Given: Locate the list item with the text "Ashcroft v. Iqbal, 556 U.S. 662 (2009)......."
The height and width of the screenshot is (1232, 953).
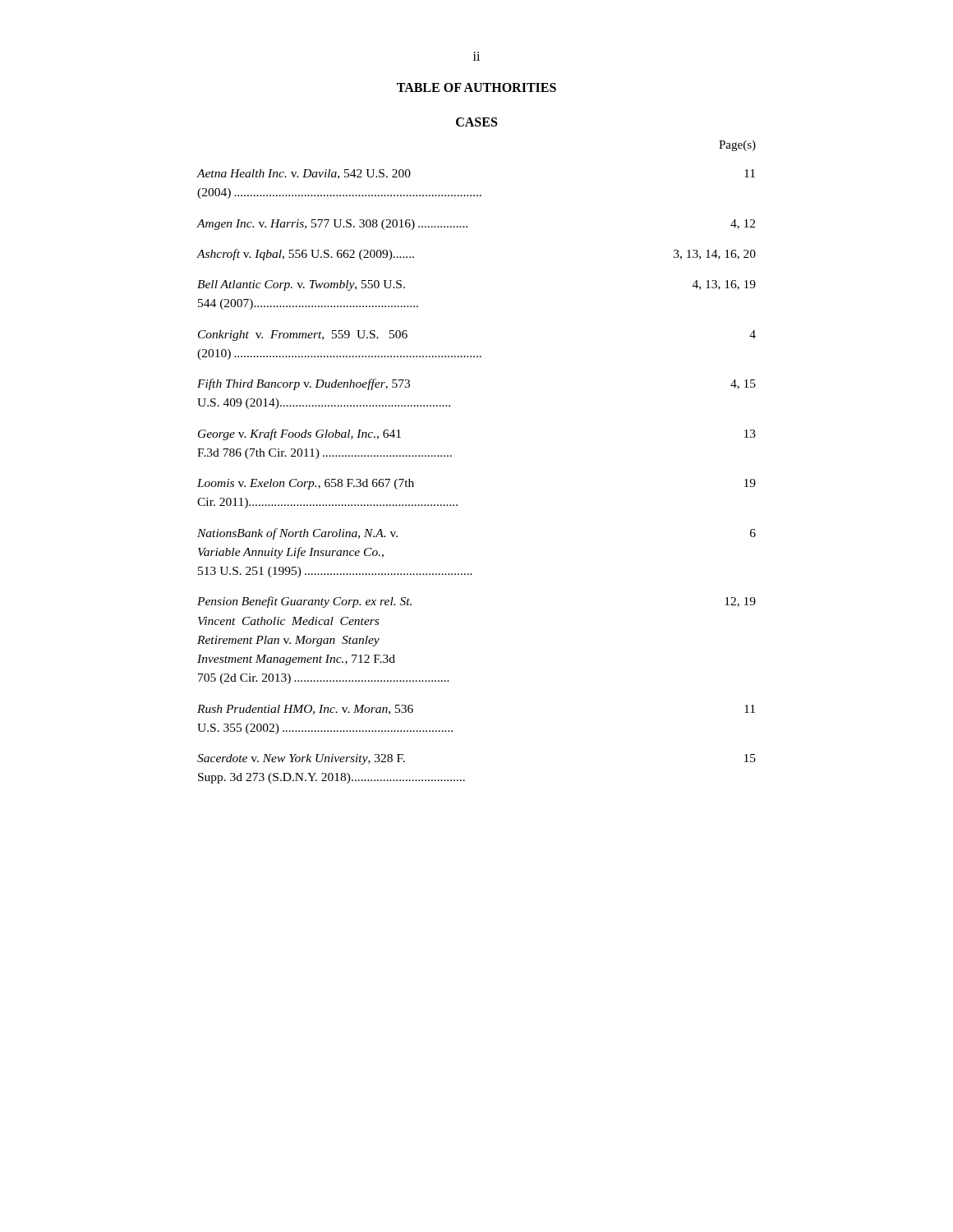Looking at the screenshot, I should coord(299,254).
